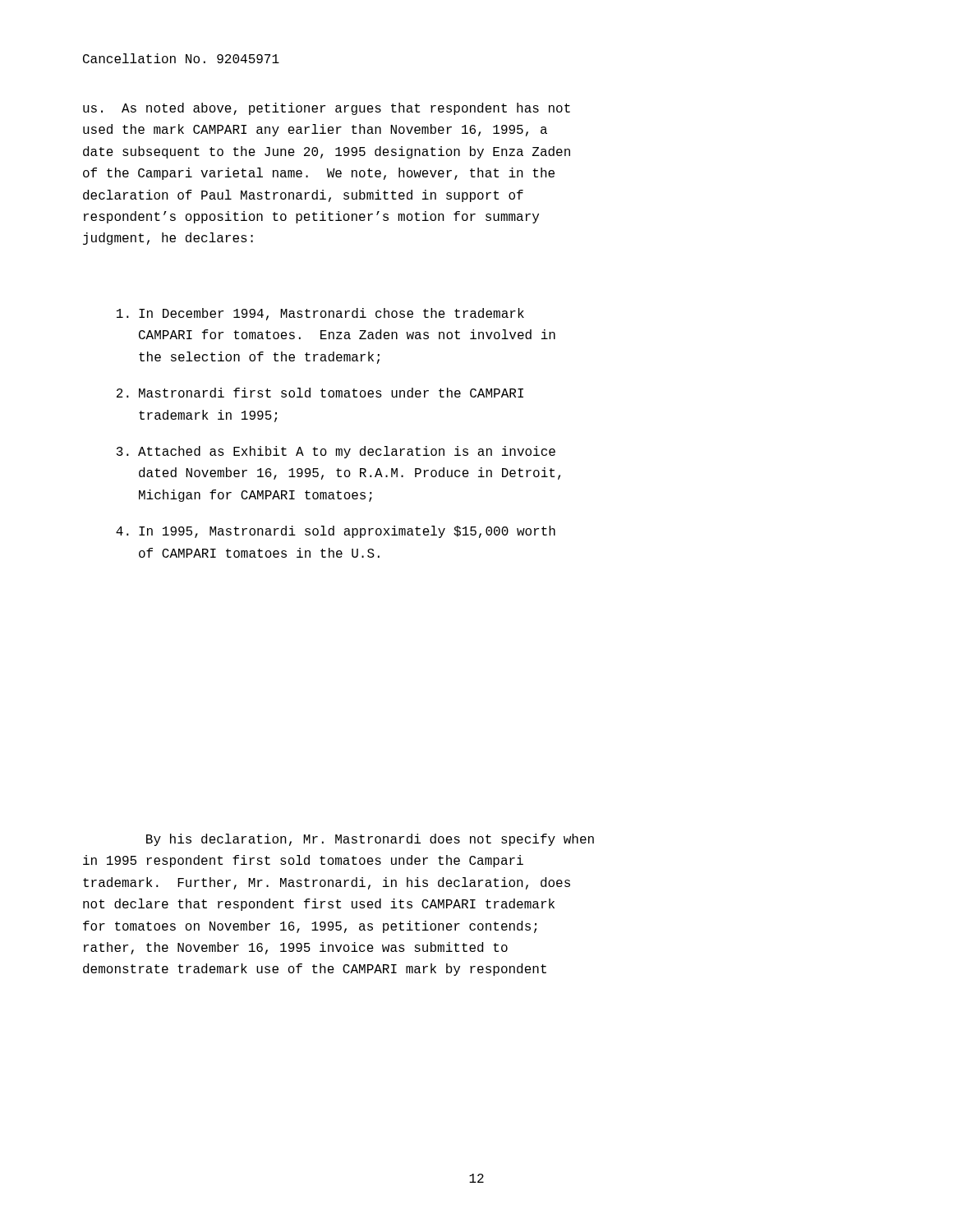Viewport: 953px width, 1232px height.
Task: Locate the element starting "4. In 1995, Mastronardi"
Action: click(x=476, y=543)
